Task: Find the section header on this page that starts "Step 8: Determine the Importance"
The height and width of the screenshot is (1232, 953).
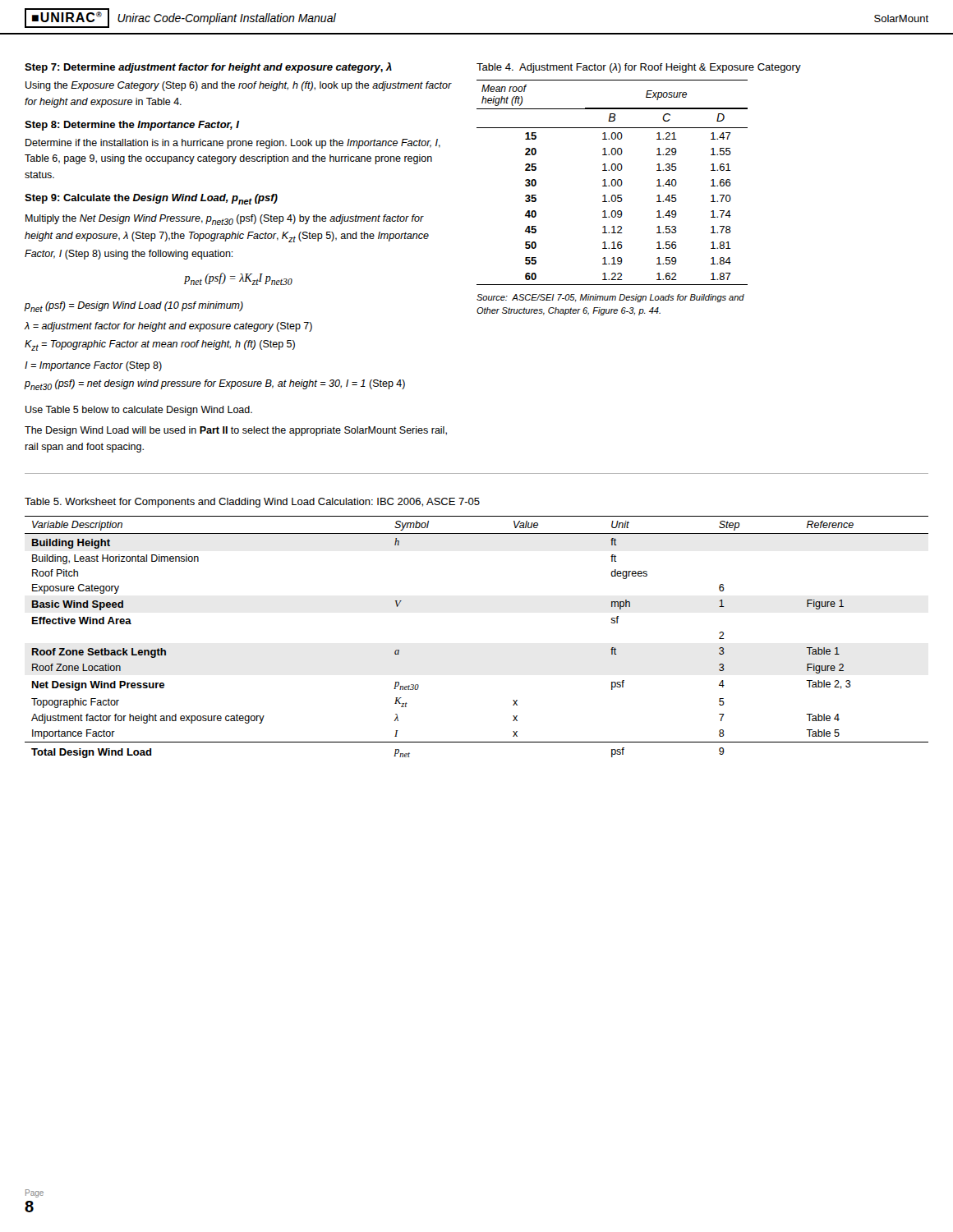Action: click(x=132, y=125)
